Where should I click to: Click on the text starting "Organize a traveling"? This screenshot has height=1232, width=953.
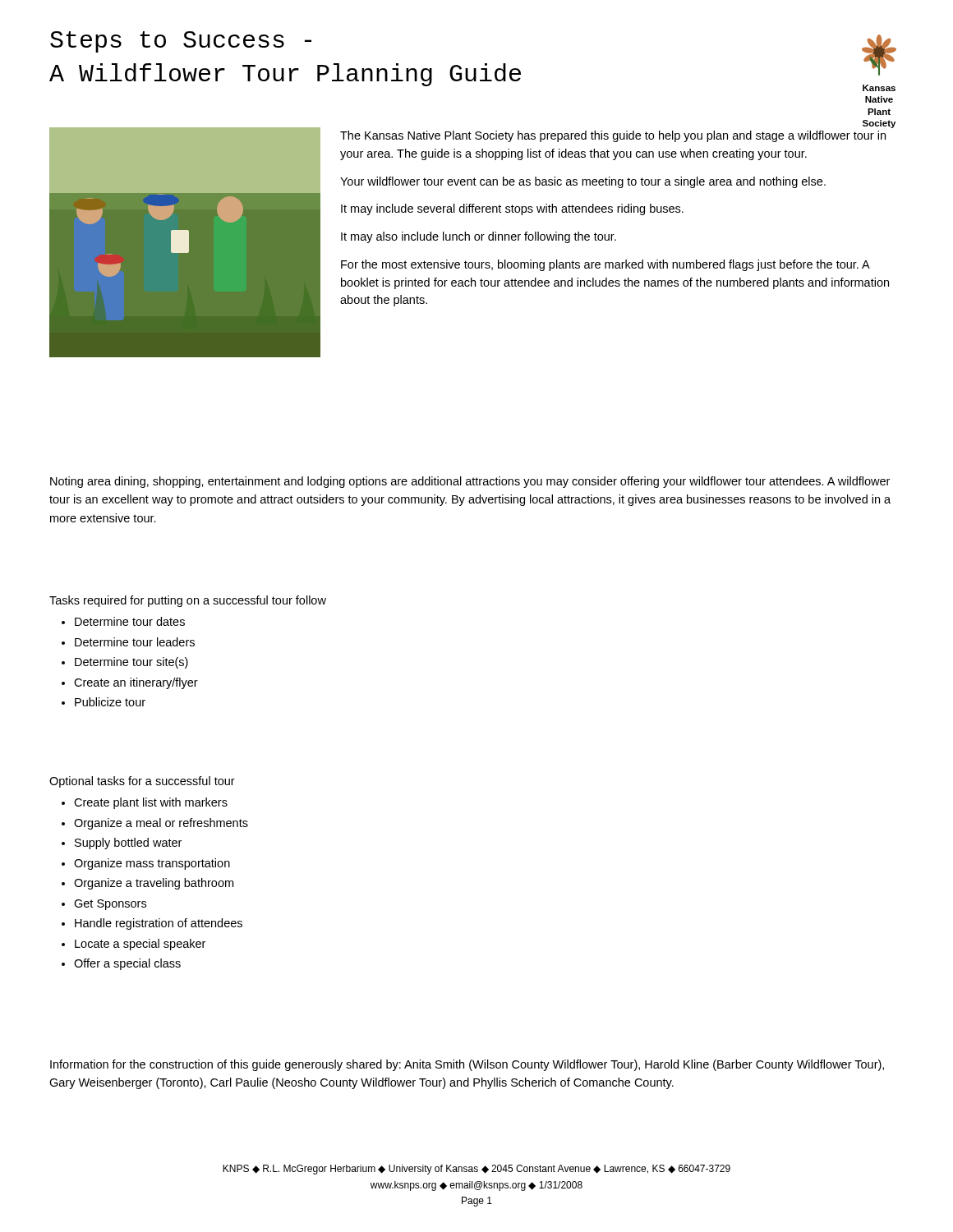154,883
